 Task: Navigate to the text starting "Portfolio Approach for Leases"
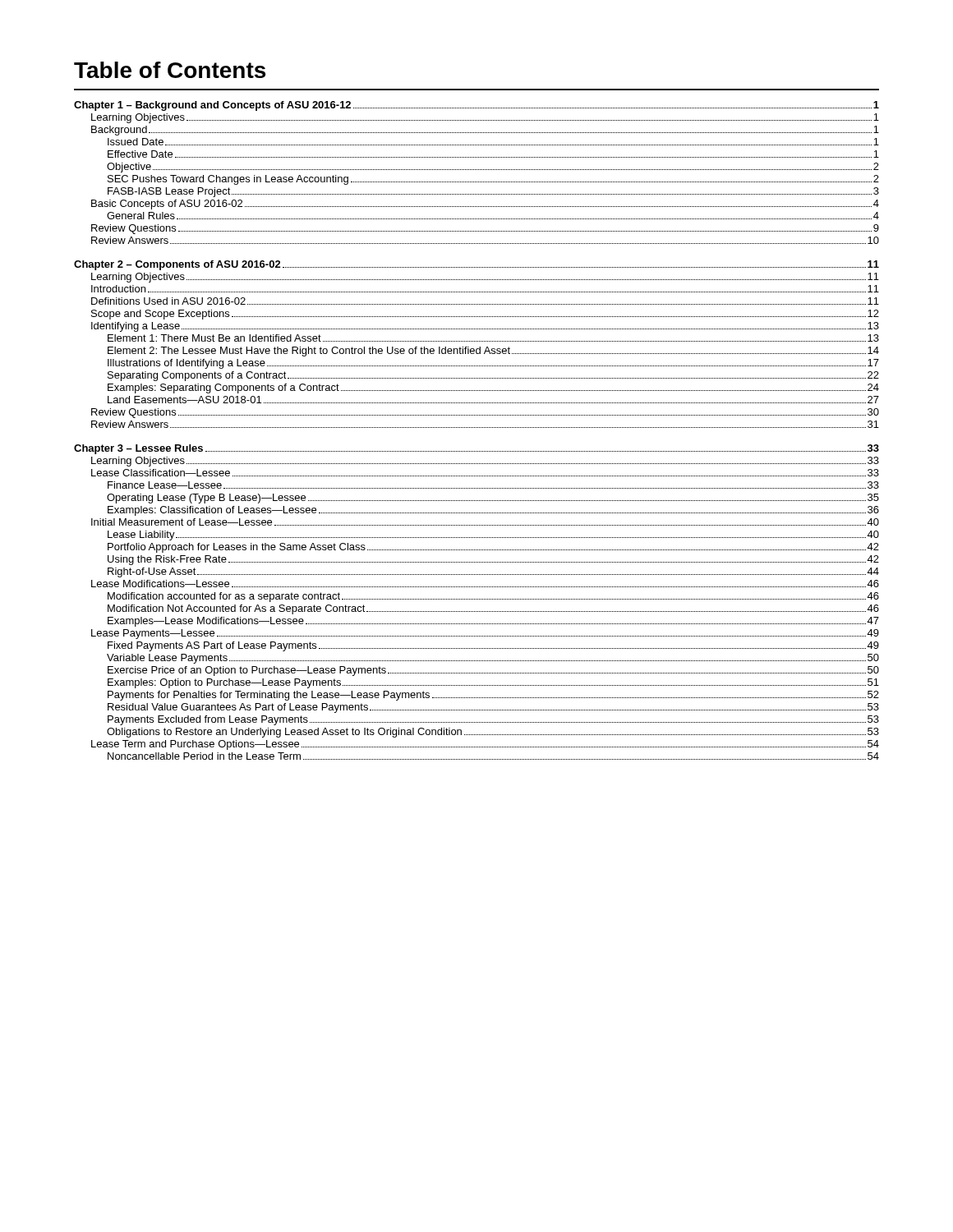click(x=493, y=547)
